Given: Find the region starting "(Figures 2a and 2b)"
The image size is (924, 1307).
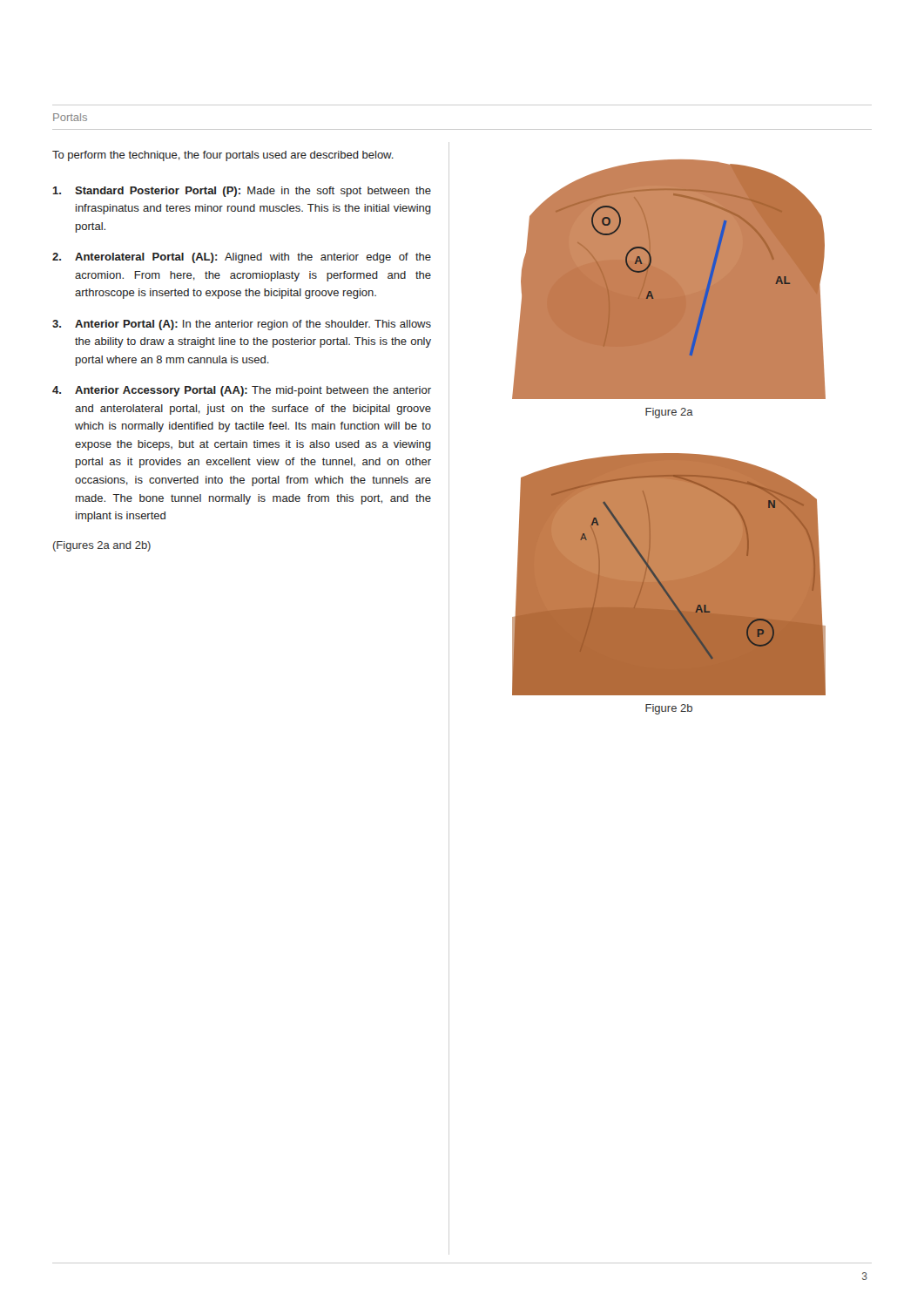Looking at the screenshot, I should click(x=102, y=545).
